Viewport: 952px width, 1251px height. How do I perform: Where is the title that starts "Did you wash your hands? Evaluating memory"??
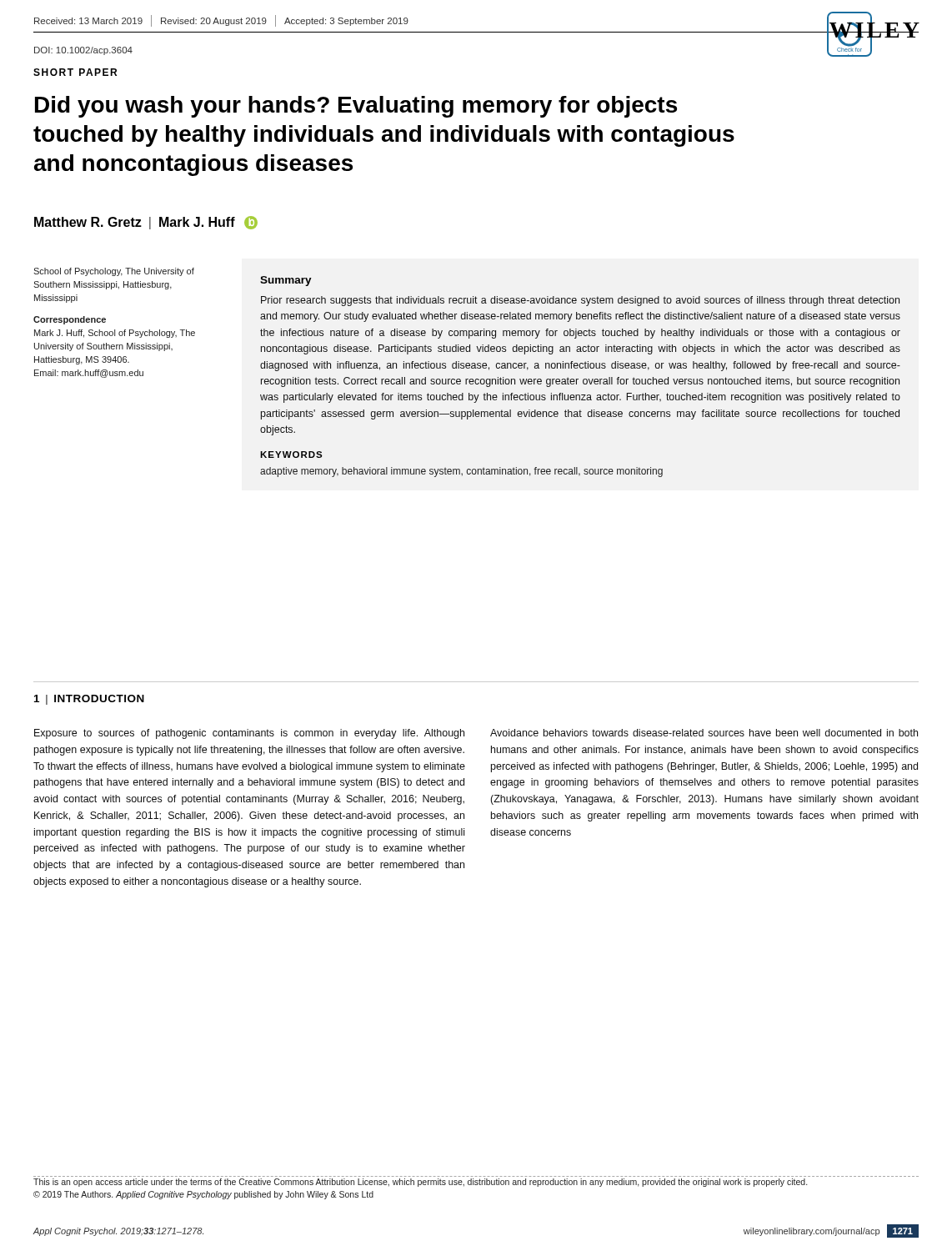pos(384,134)
